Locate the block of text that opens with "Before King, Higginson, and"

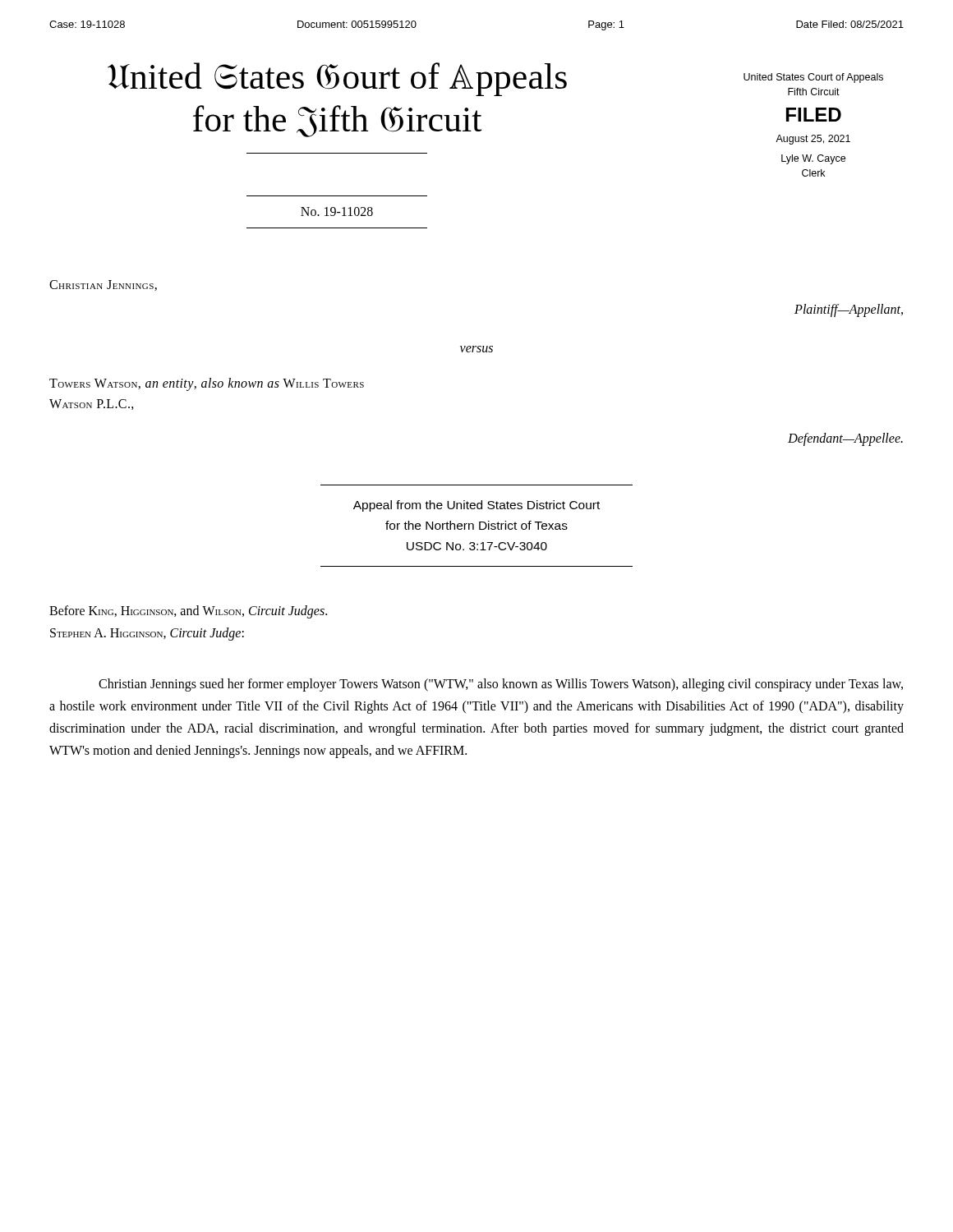(188, 612)
